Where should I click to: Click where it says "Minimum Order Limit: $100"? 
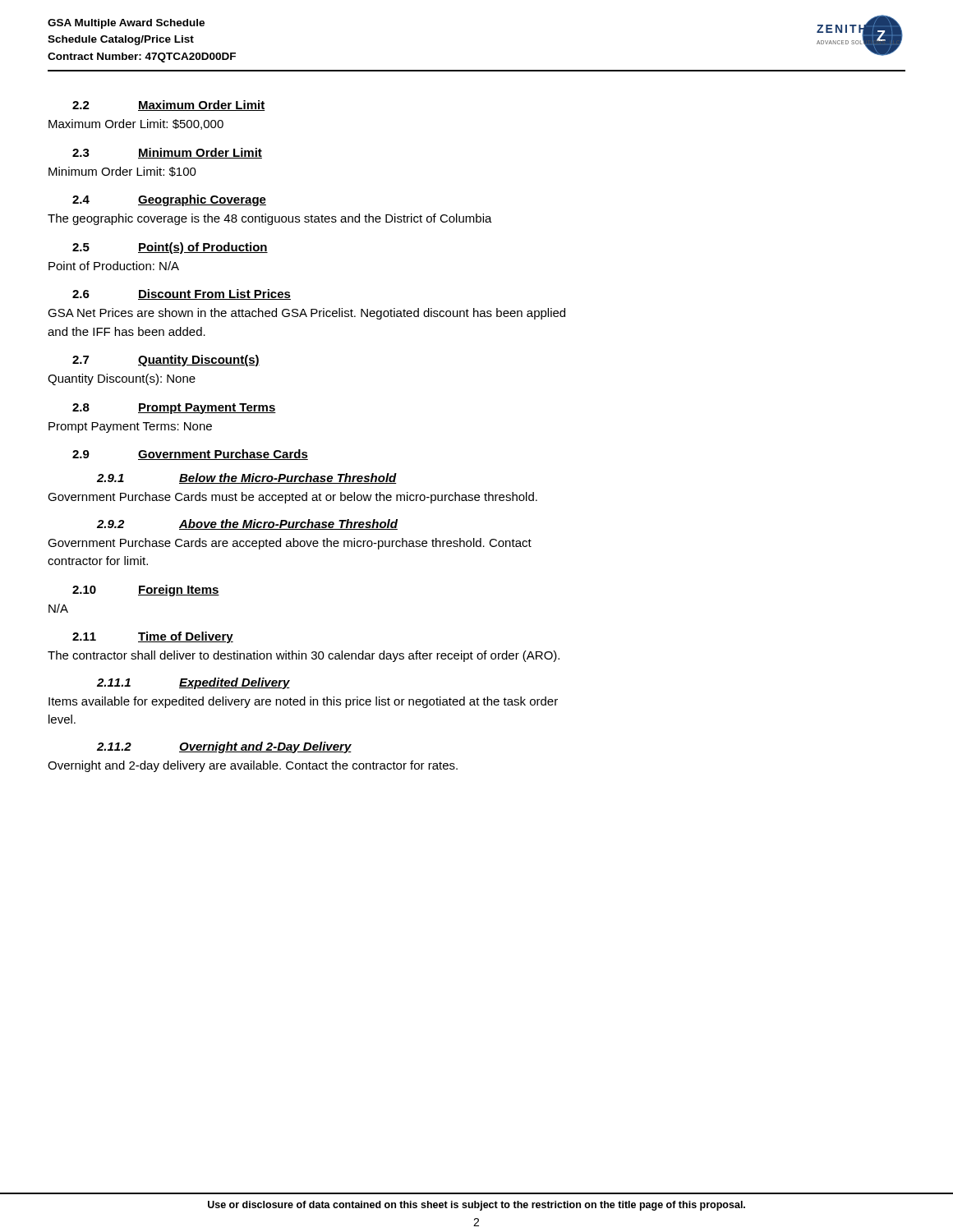pos(122,171)
